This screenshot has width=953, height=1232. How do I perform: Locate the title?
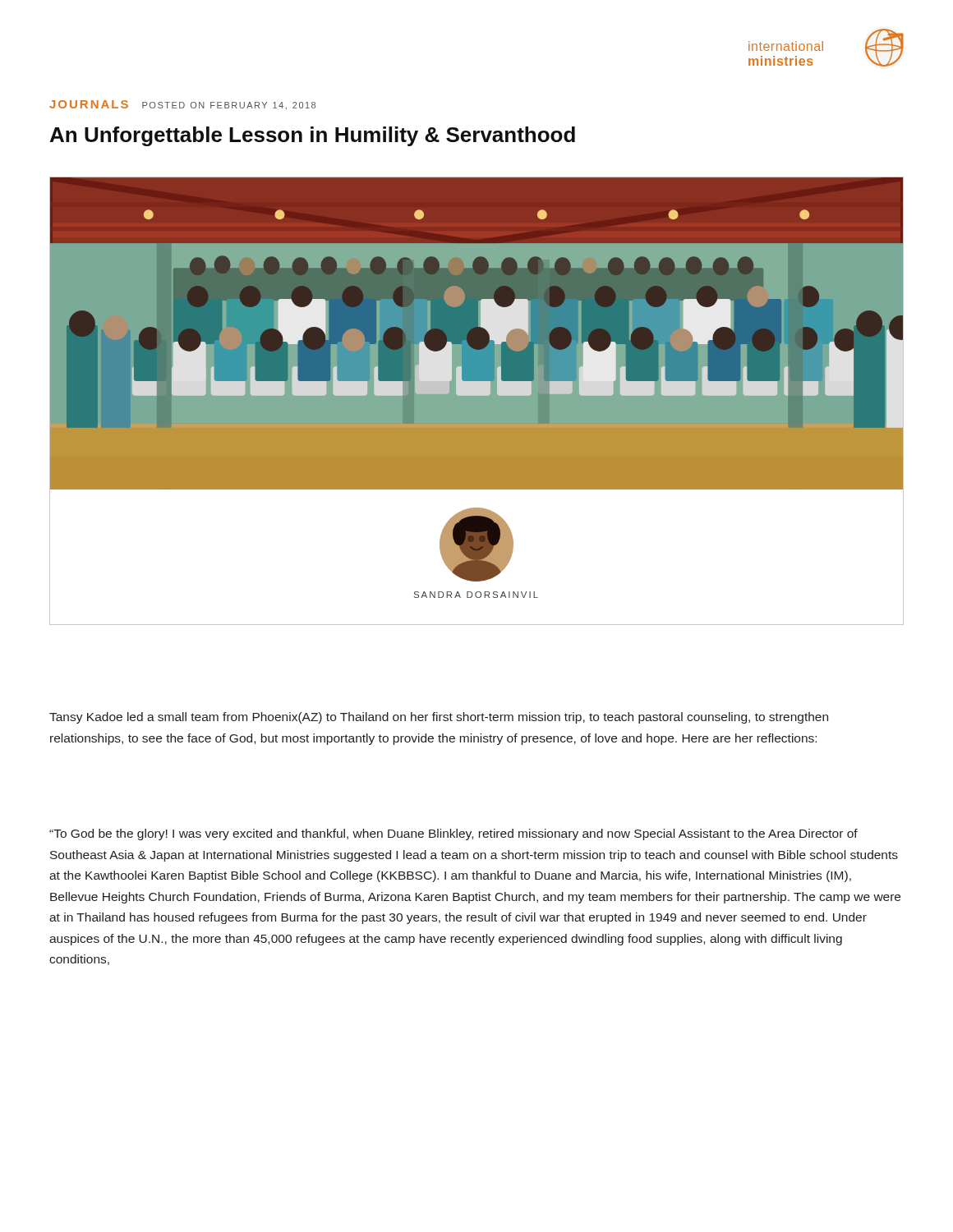coord(313,135)
